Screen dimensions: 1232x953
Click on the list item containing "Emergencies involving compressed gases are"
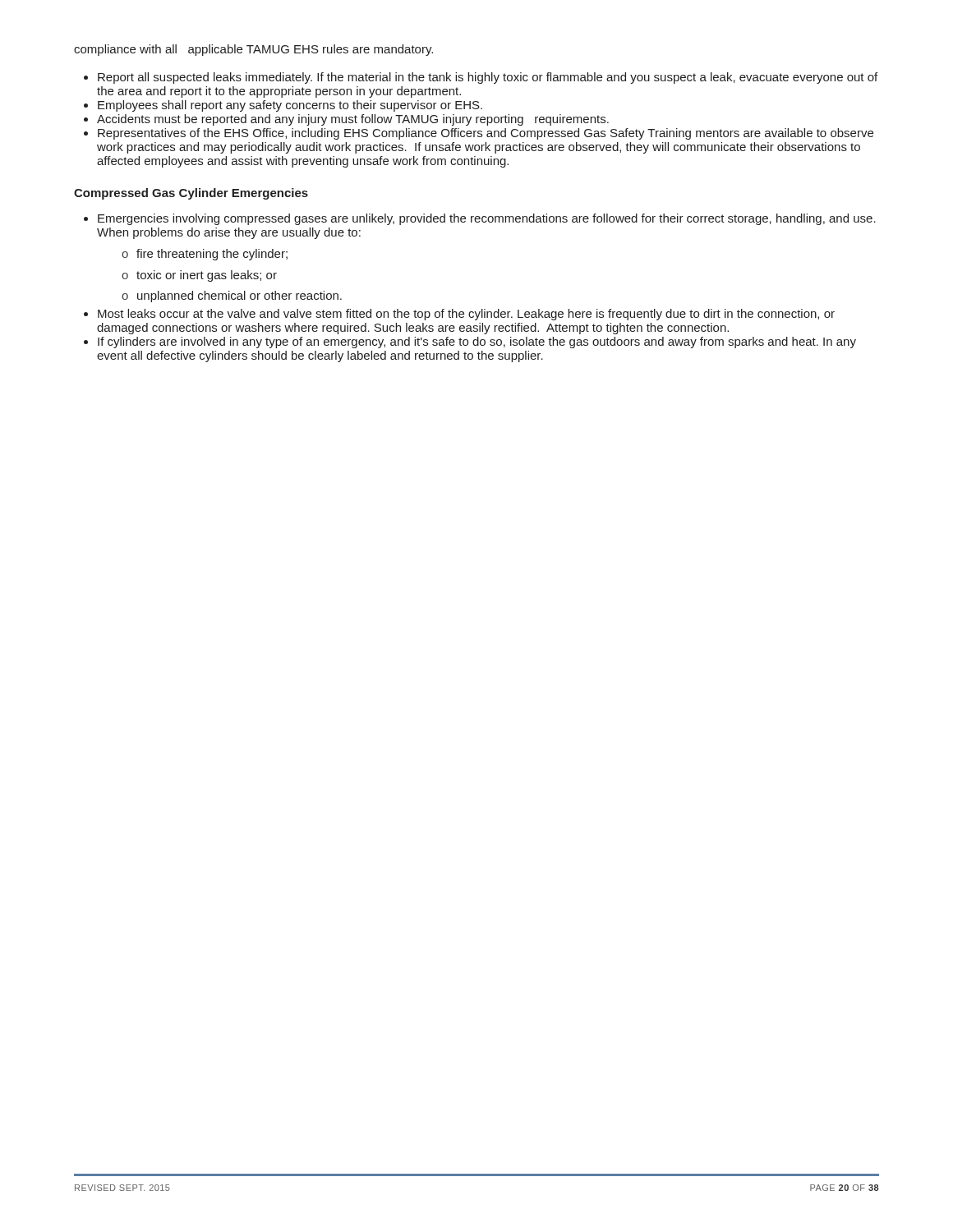[487, 219]
